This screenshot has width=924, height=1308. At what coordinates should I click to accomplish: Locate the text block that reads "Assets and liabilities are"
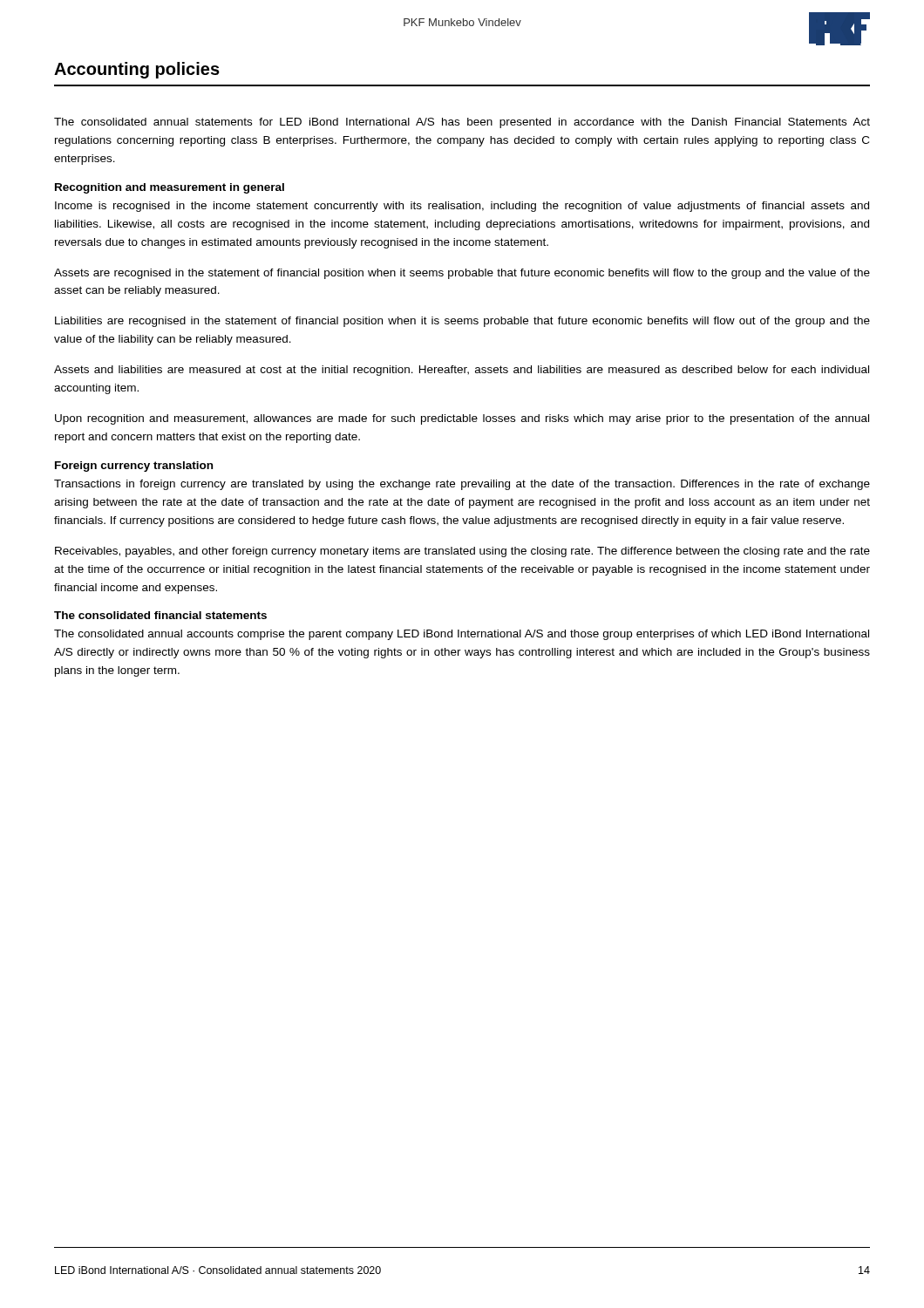462,379
